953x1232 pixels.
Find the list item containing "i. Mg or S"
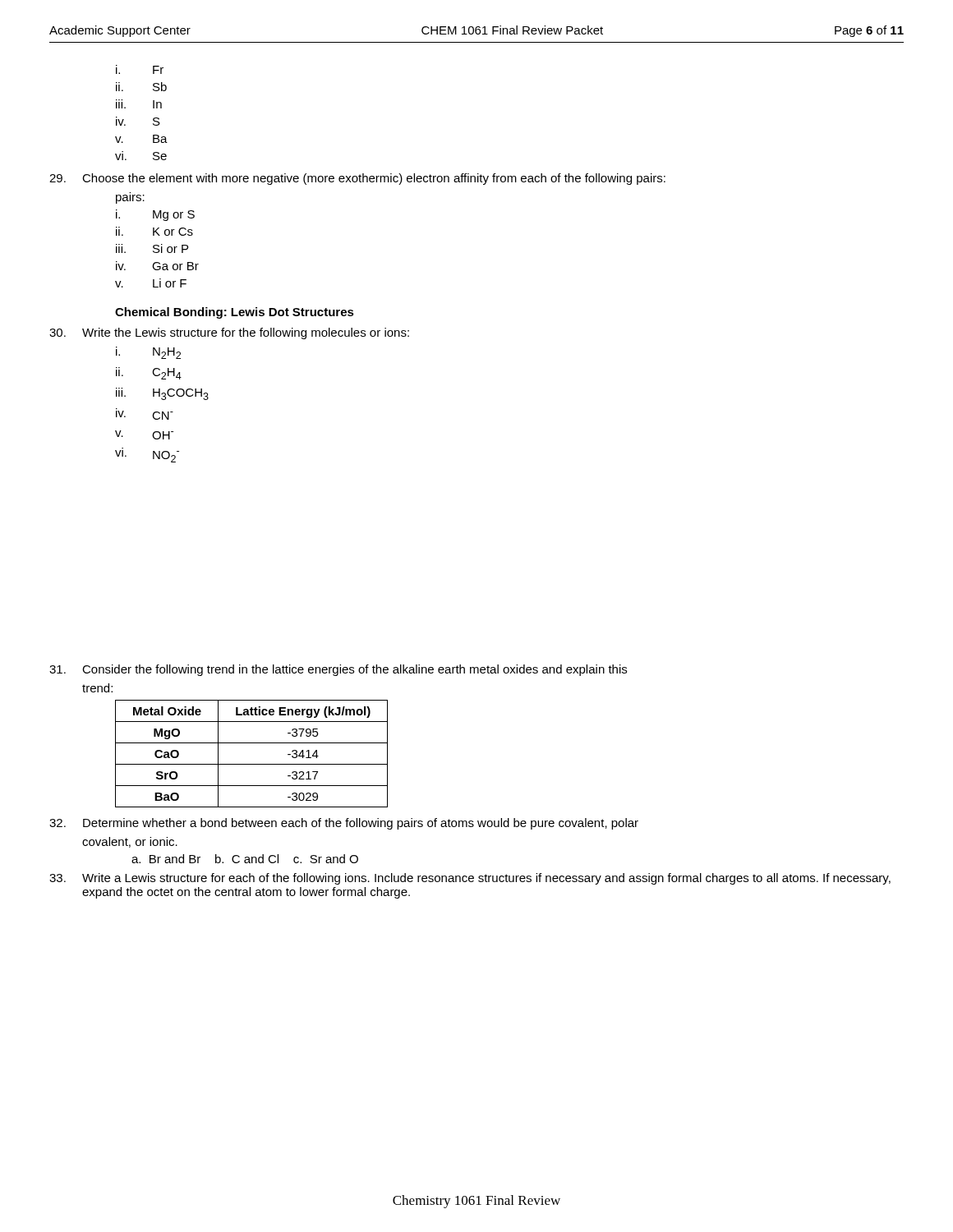(155, 214)
